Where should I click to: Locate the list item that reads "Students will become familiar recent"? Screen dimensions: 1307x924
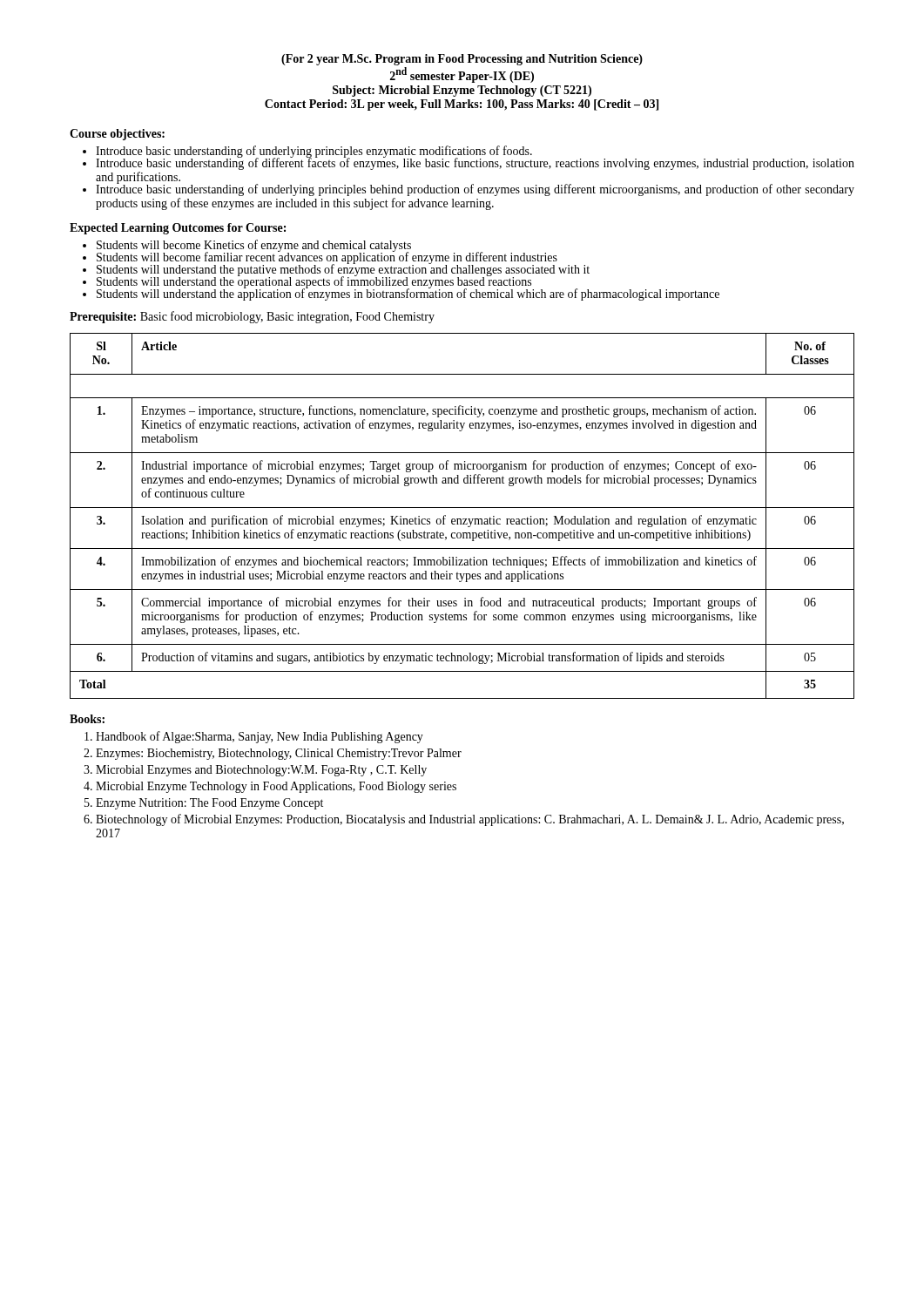pos(462,258)
